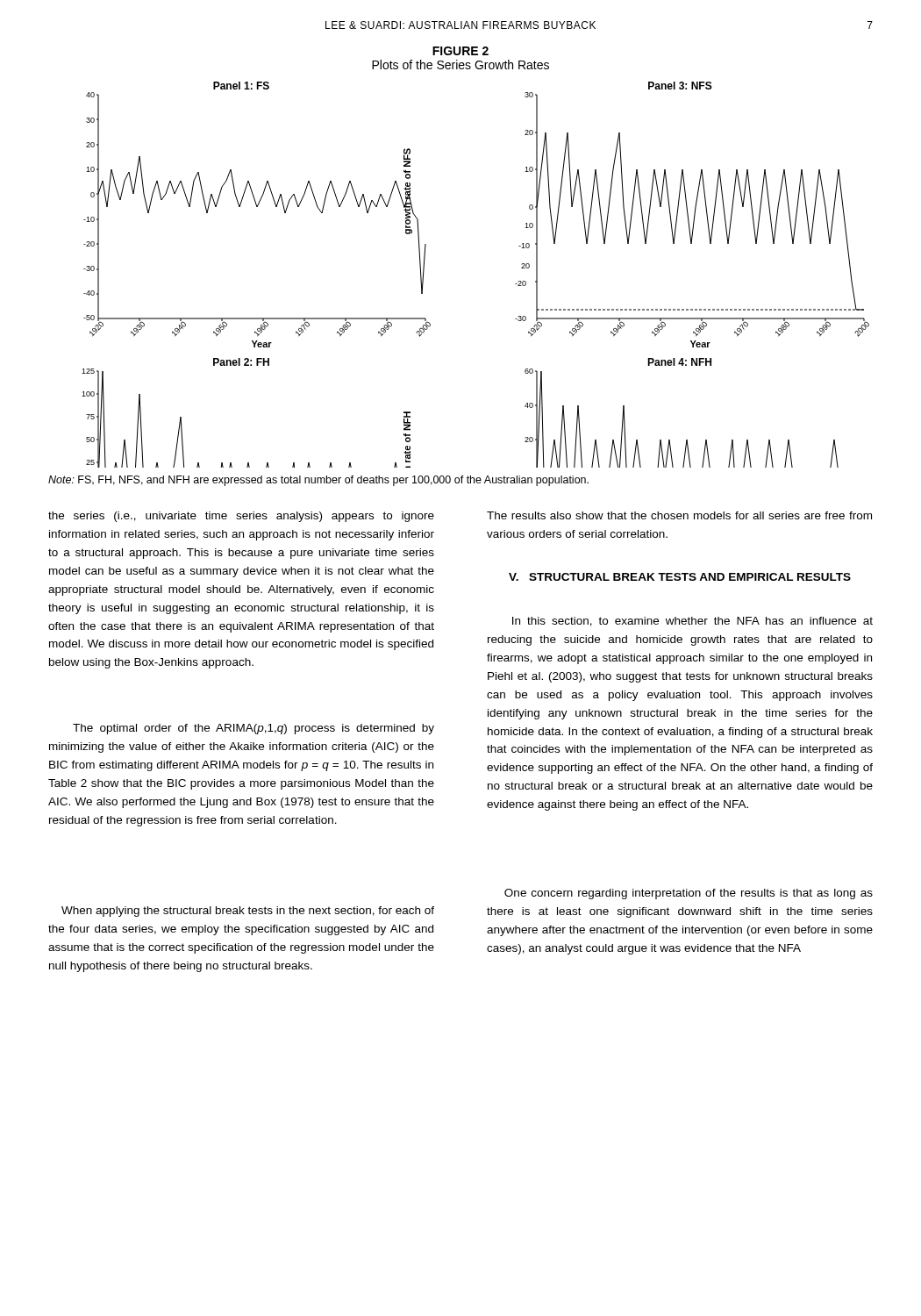
Task: Locate the text block with the text "The optimal order of the ARIMA(p,1,q) process"
Action: (x=241, y=774)
